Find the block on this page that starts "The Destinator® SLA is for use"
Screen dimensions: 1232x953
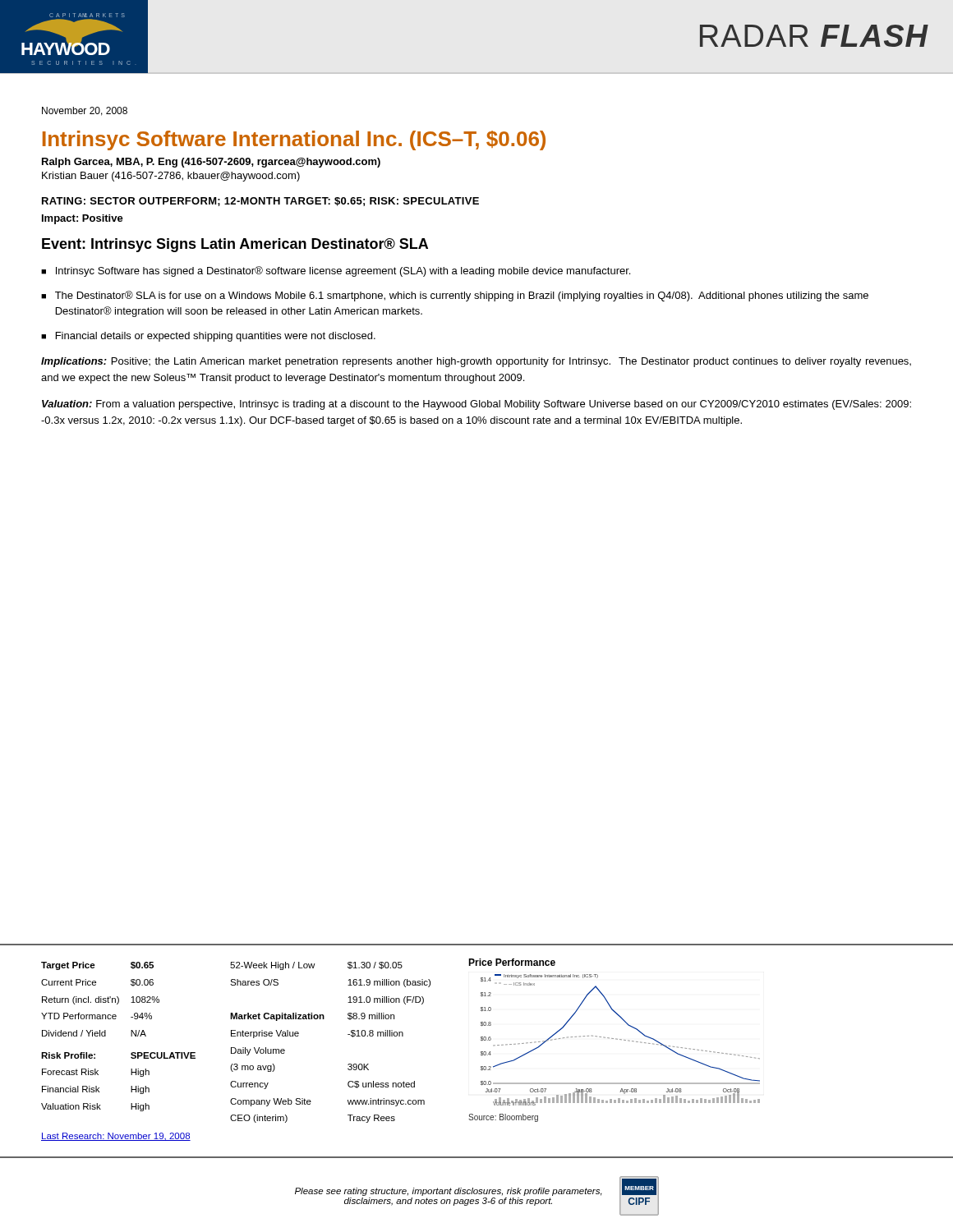pos(462,303)
